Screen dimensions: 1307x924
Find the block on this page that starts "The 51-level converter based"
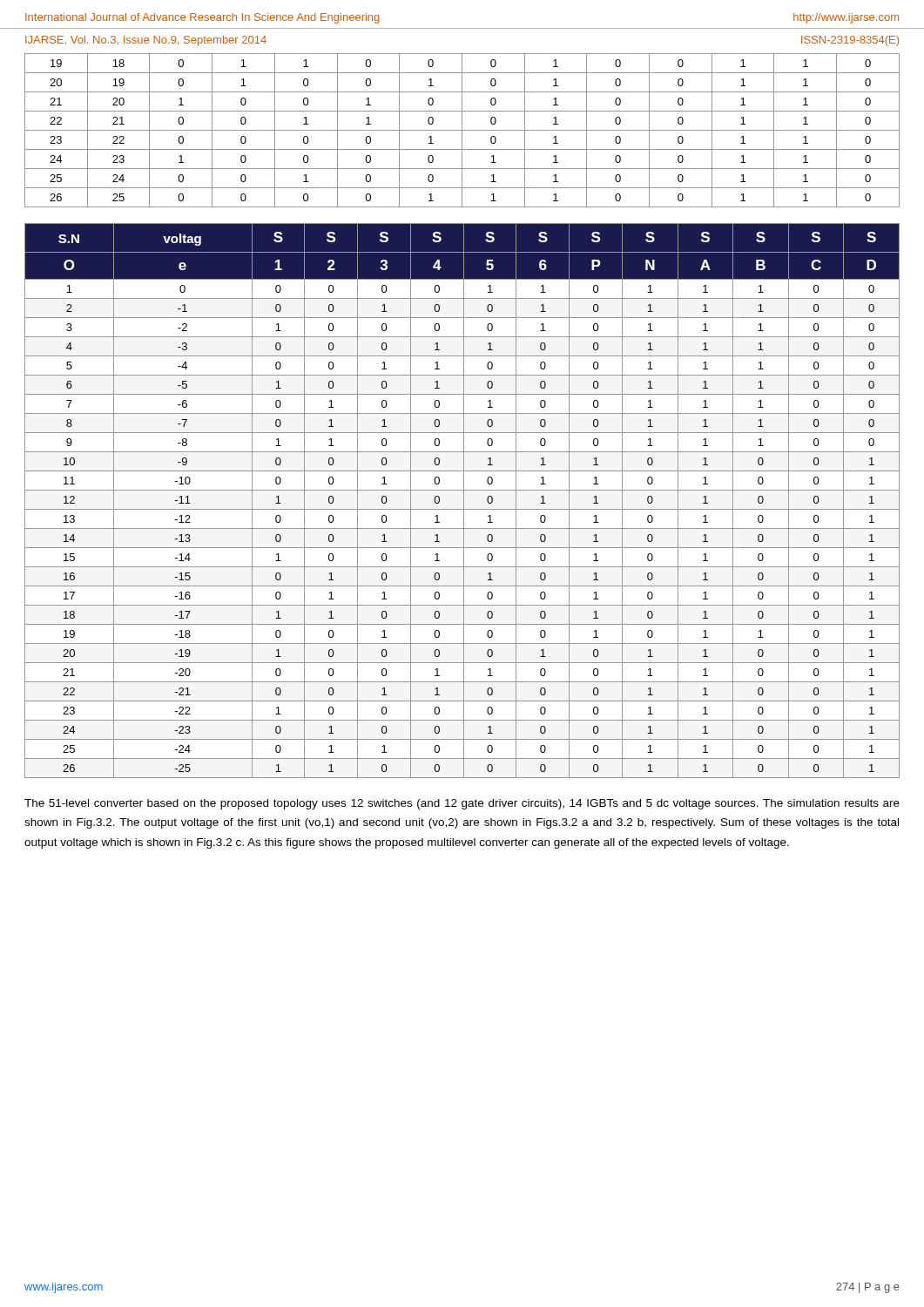(x=462, y=822)
